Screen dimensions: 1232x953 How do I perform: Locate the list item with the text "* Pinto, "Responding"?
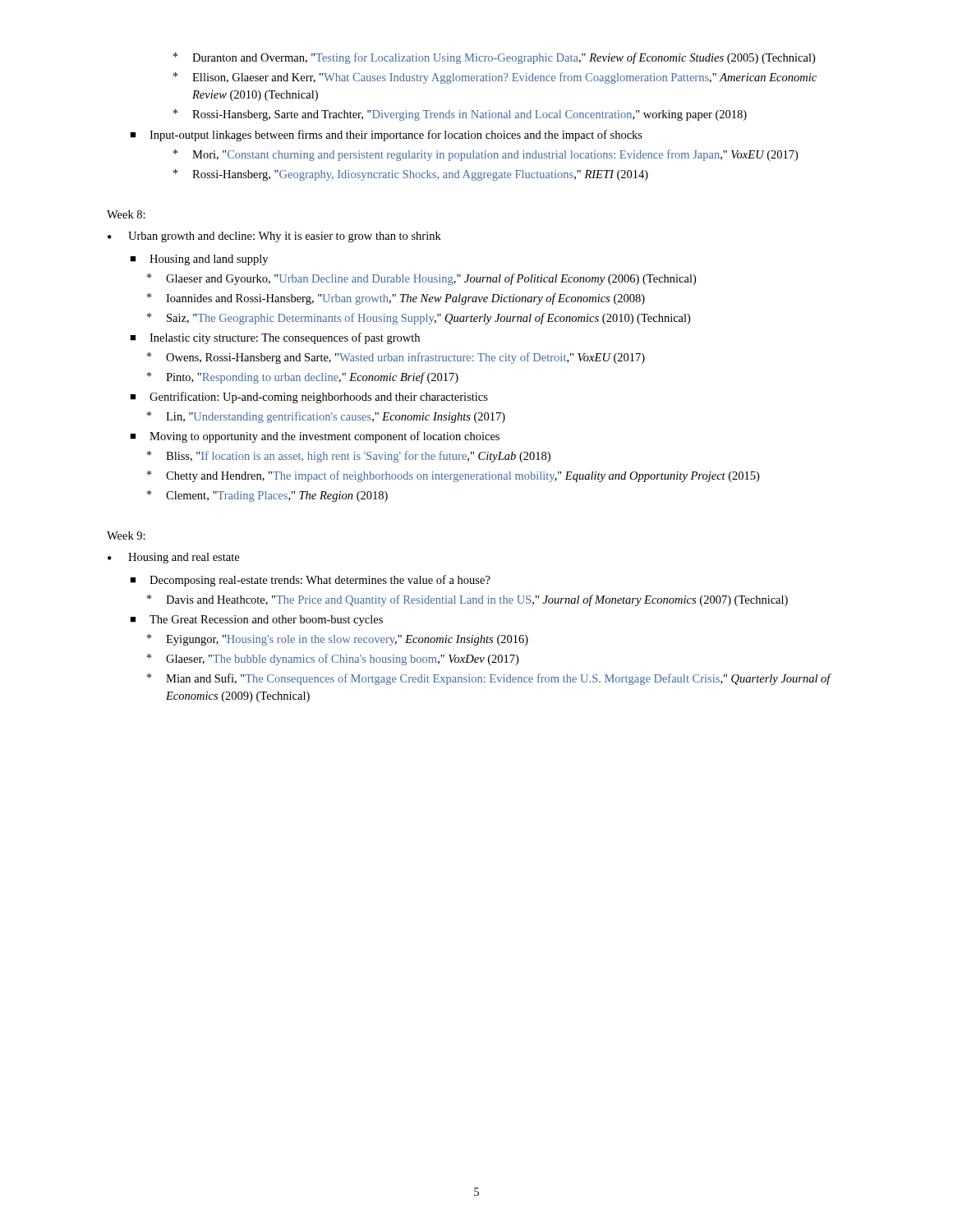click(303, 378)
